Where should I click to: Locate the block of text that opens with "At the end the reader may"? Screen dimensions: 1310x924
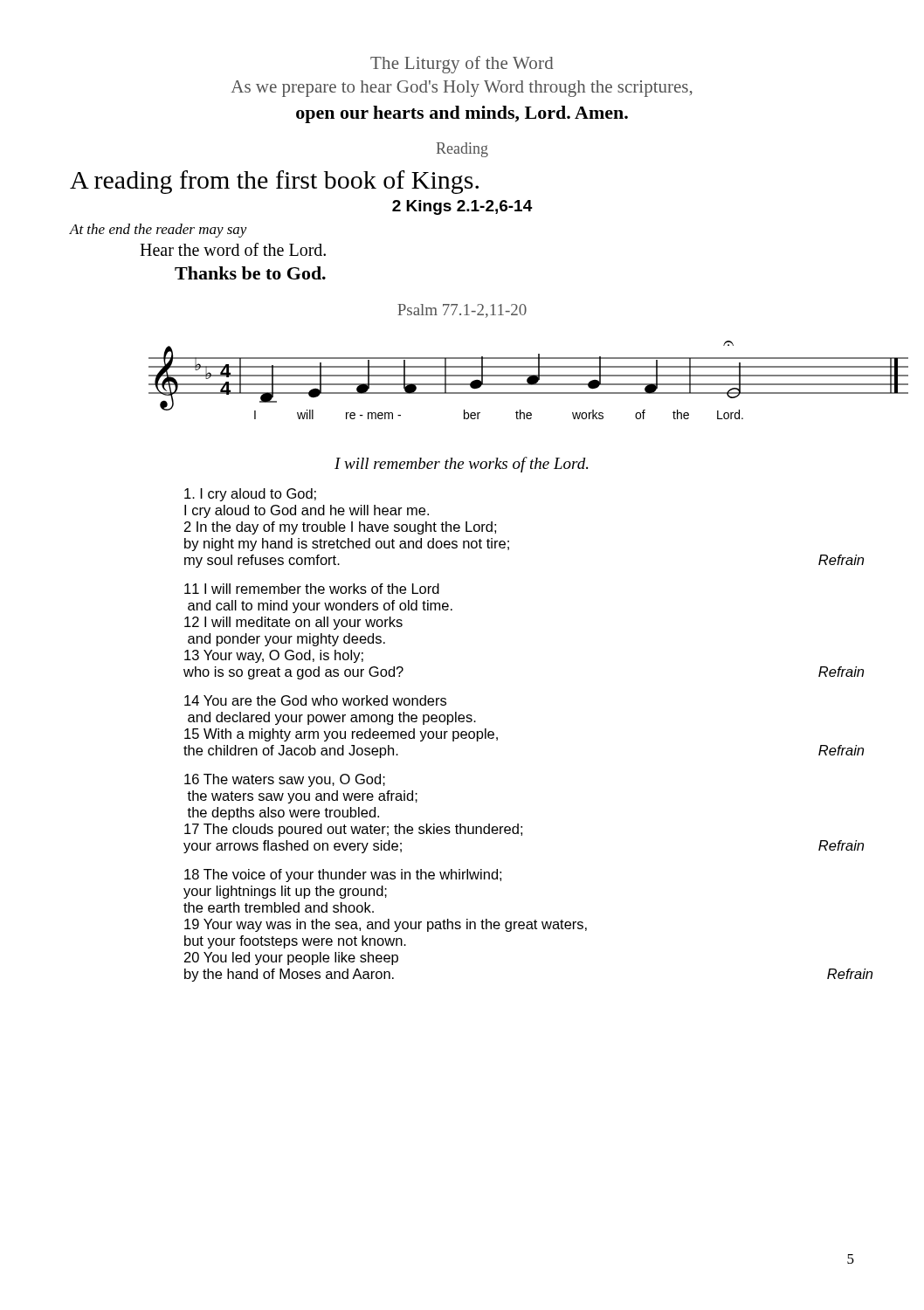tap(158, 229)
